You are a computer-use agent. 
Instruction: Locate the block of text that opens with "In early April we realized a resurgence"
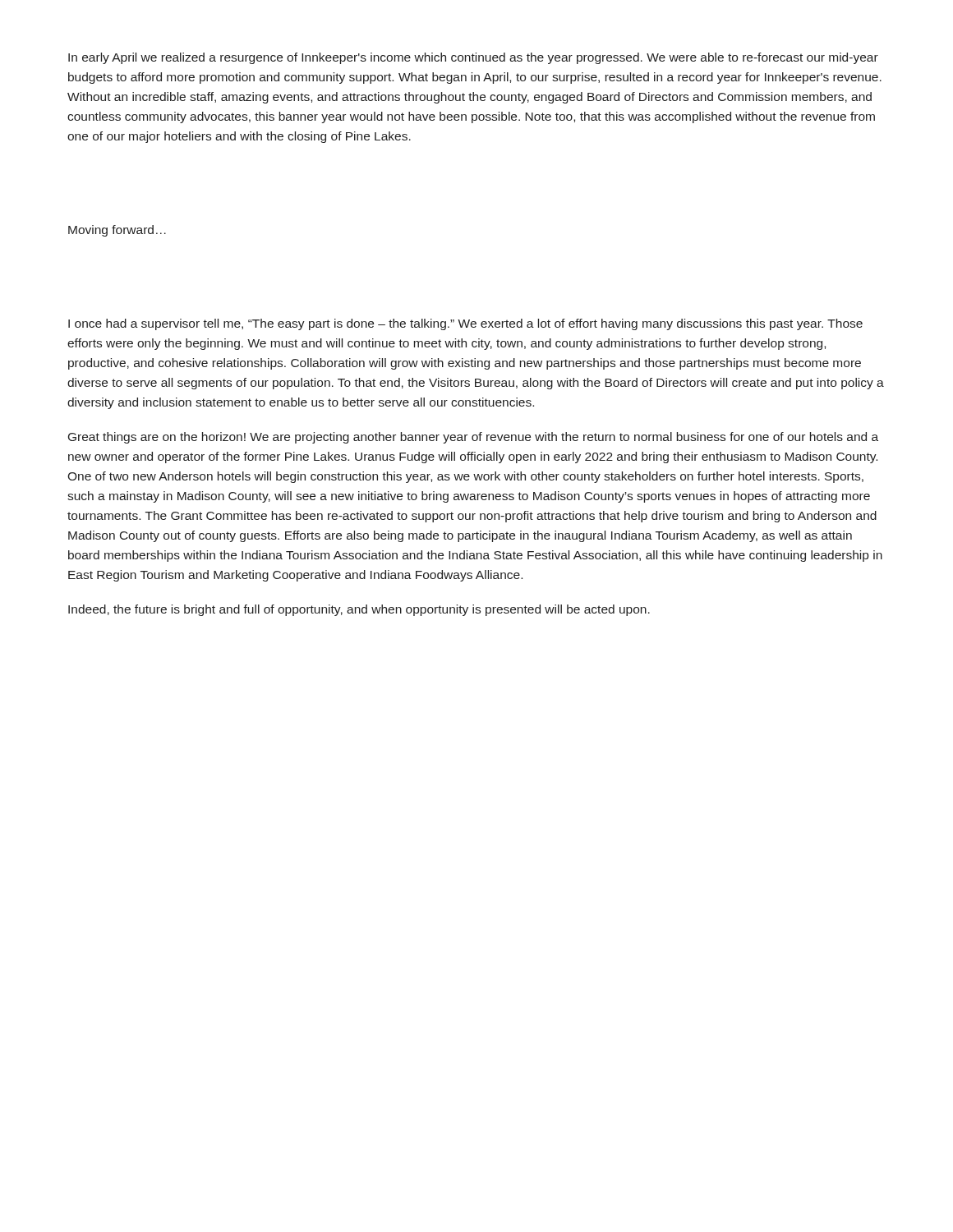click(x=476, y=97)
